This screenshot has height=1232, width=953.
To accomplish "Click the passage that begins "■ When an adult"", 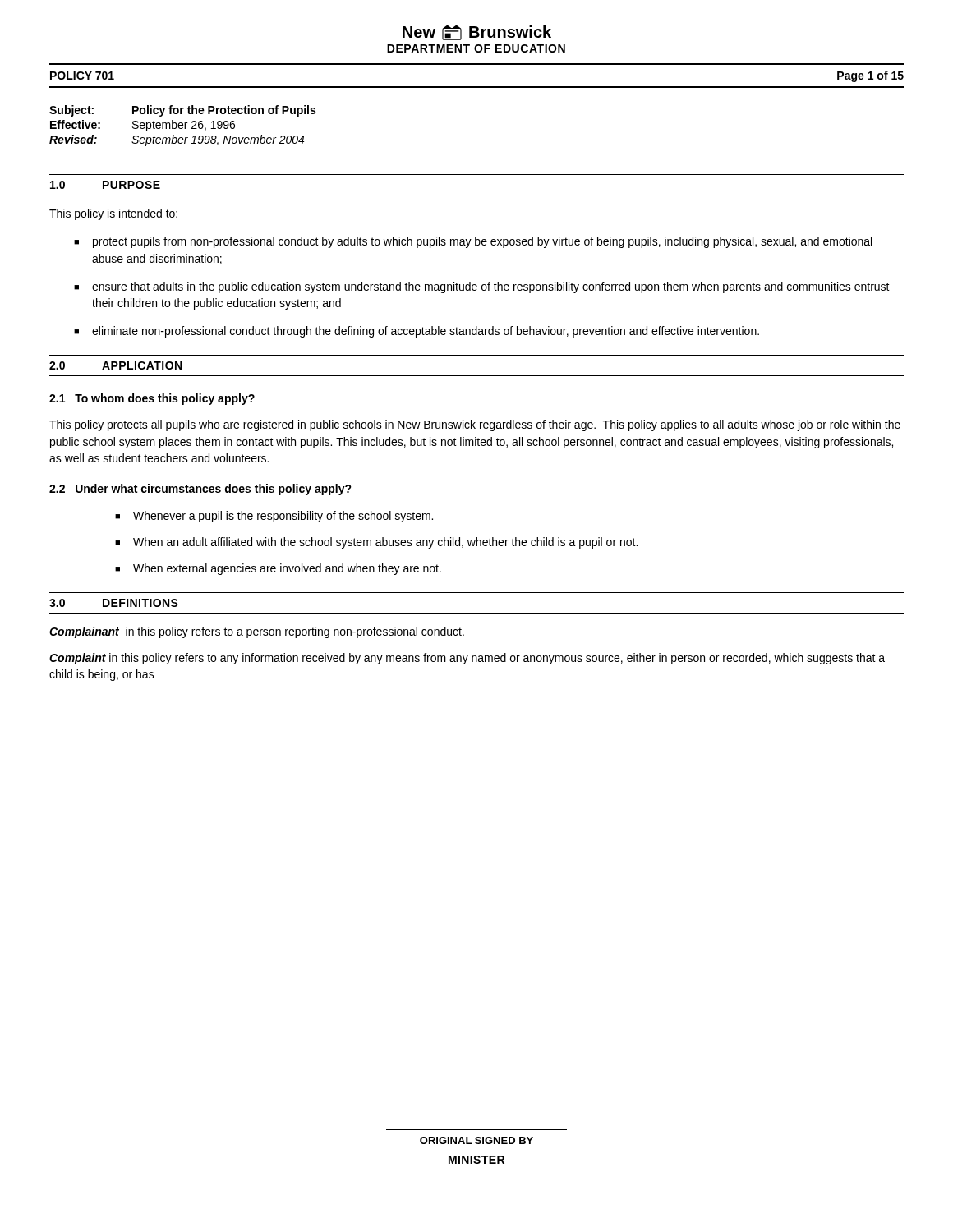I will [509, 542].
